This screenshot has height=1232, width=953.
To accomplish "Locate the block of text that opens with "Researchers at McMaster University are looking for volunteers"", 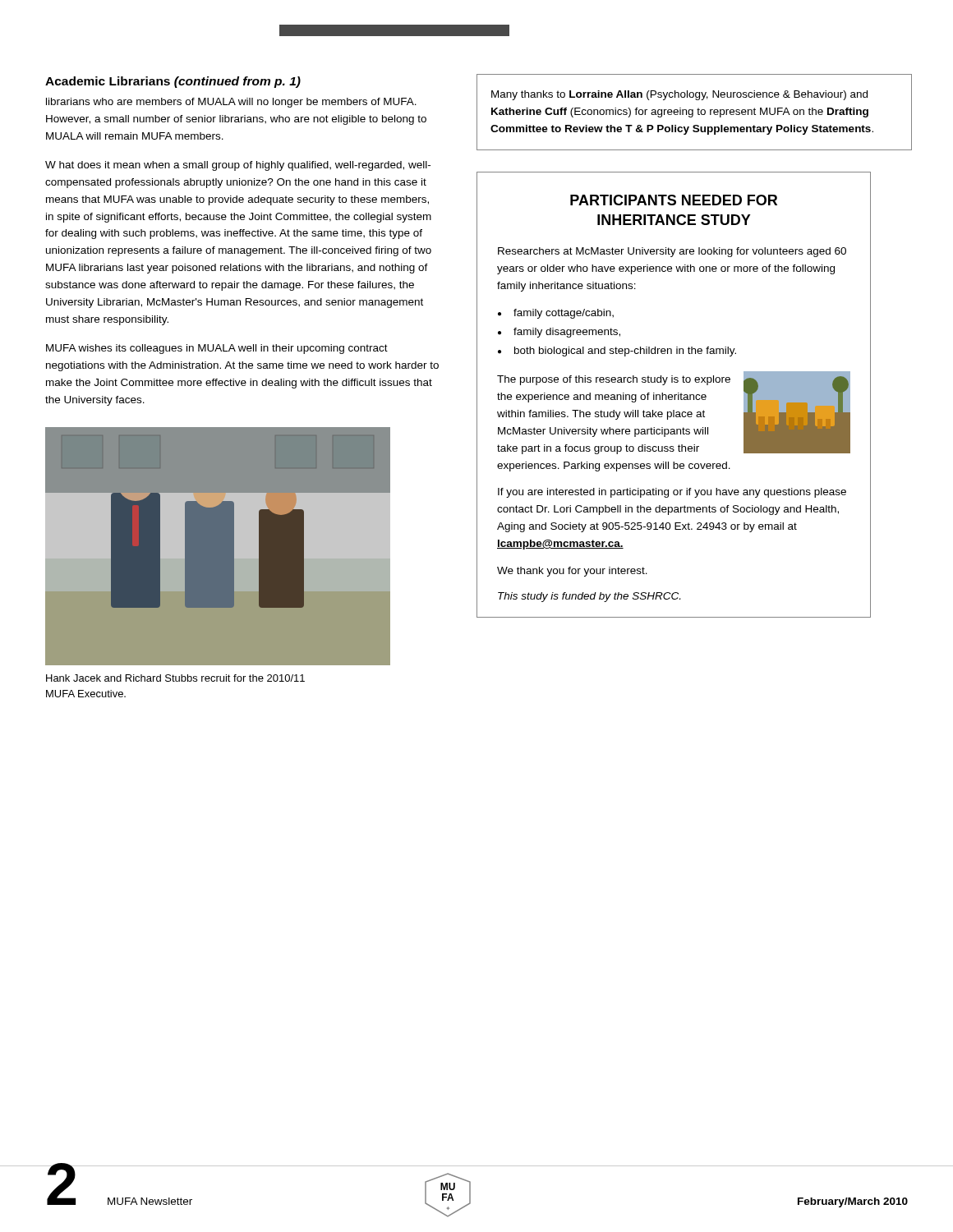I will pyautogui.click(x=672, y=268).
